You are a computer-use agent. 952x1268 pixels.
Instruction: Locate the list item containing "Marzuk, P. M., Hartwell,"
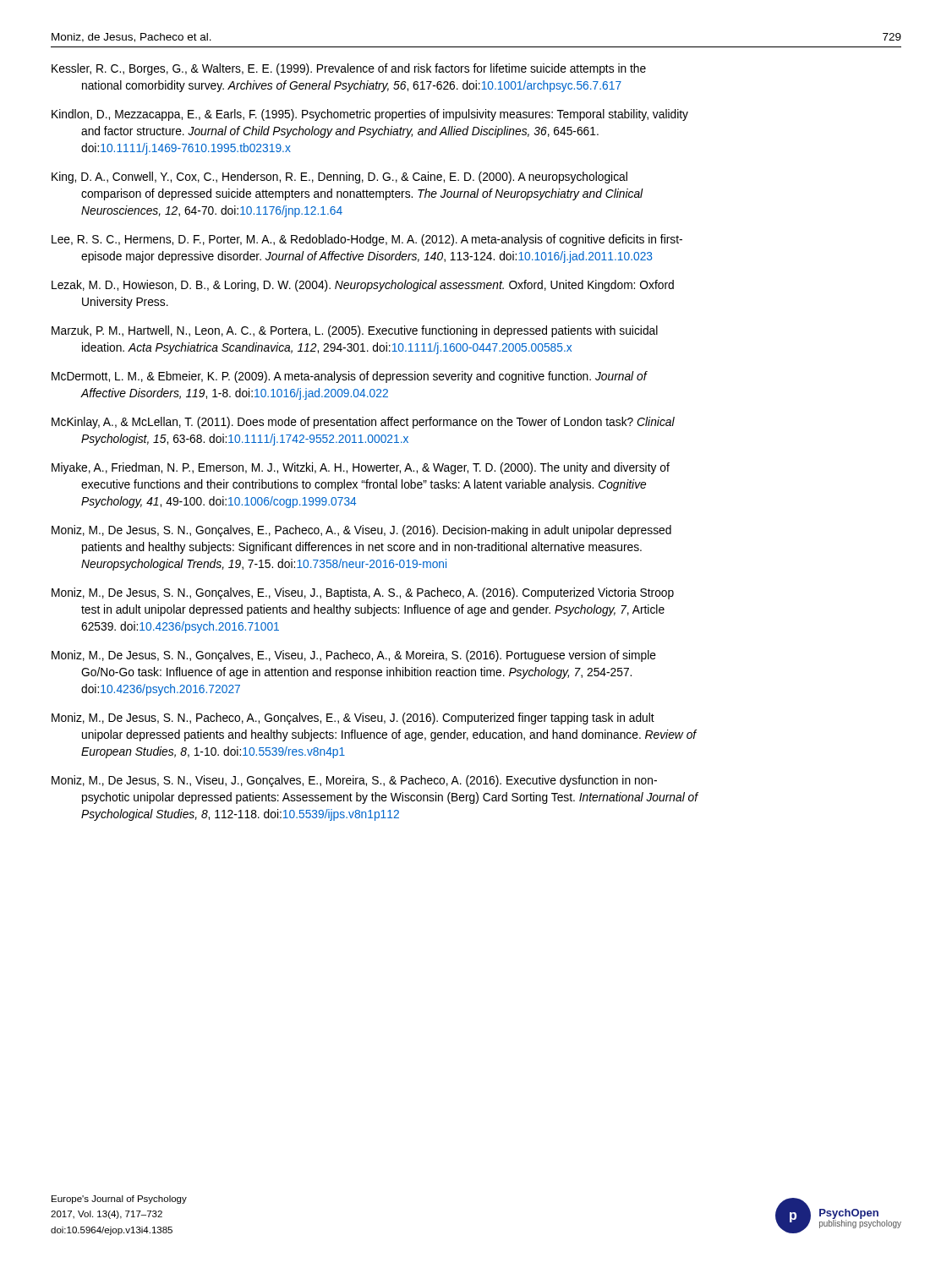[x=476, y=340]
